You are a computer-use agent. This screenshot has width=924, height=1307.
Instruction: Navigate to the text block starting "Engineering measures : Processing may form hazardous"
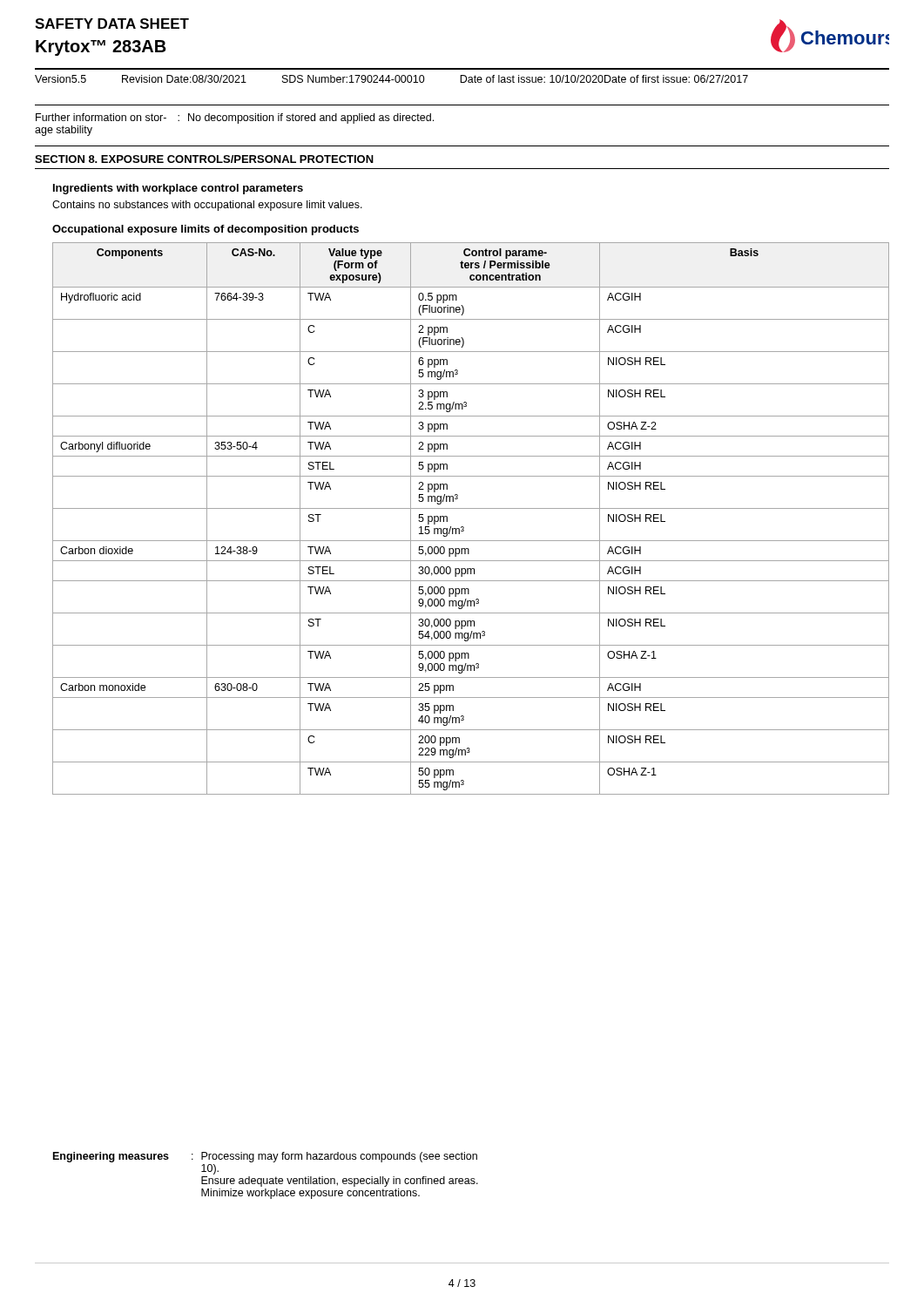[x=265, y=1175]
